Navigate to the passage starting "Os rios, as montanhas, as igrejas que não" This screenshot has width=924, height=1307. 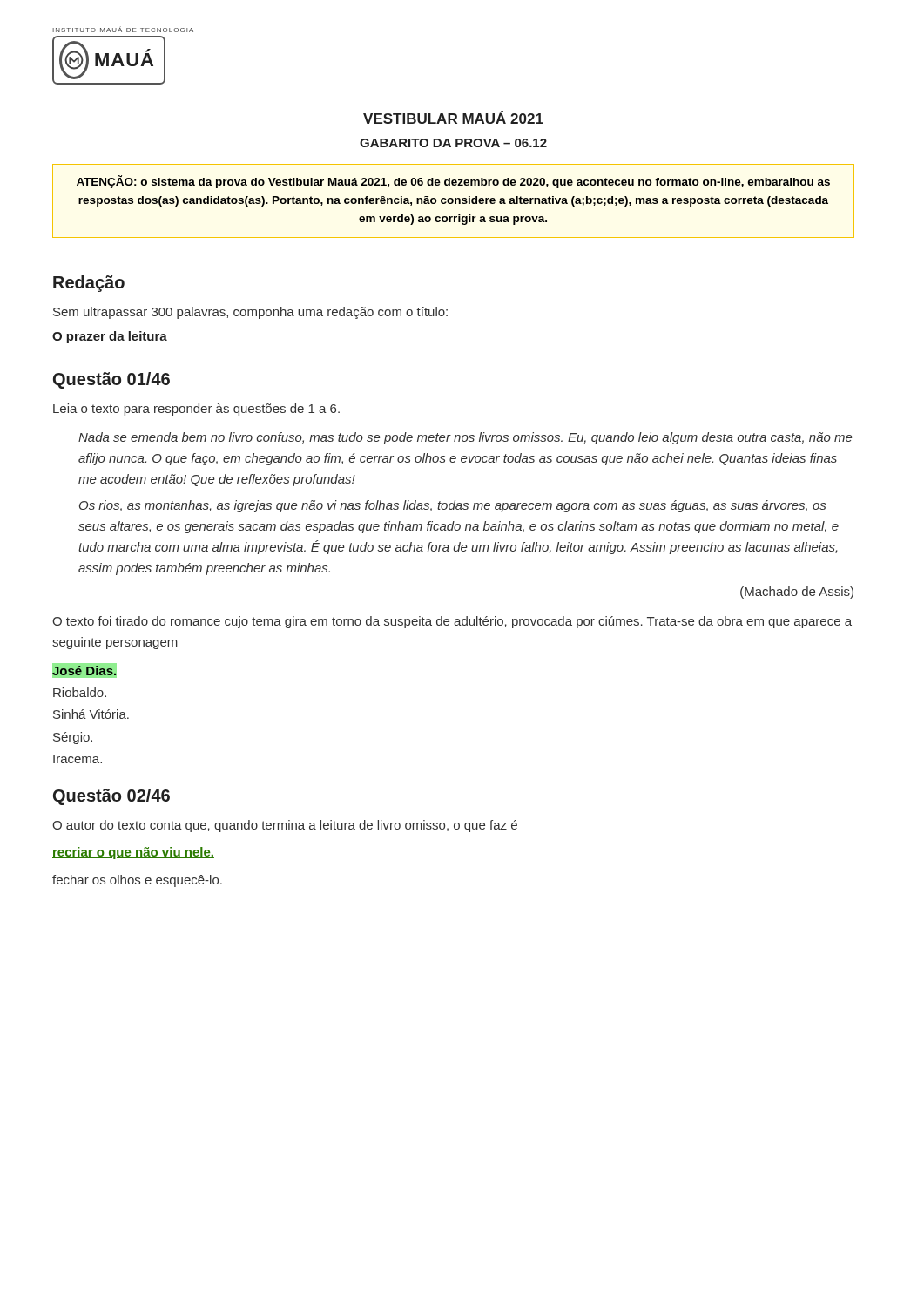[459, 537]
